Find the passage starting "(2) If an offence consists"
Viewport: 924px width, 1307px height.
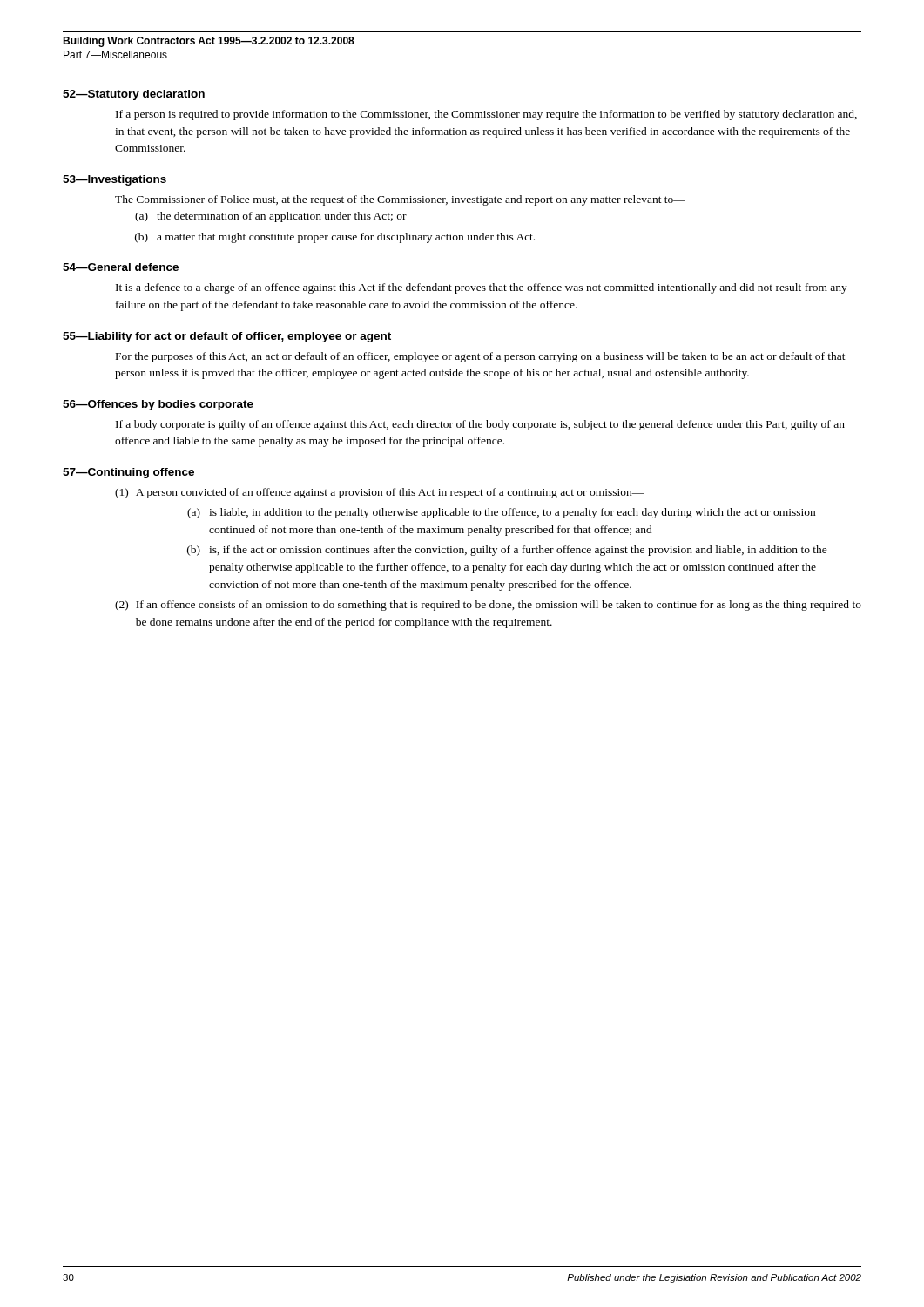[462, 613]
